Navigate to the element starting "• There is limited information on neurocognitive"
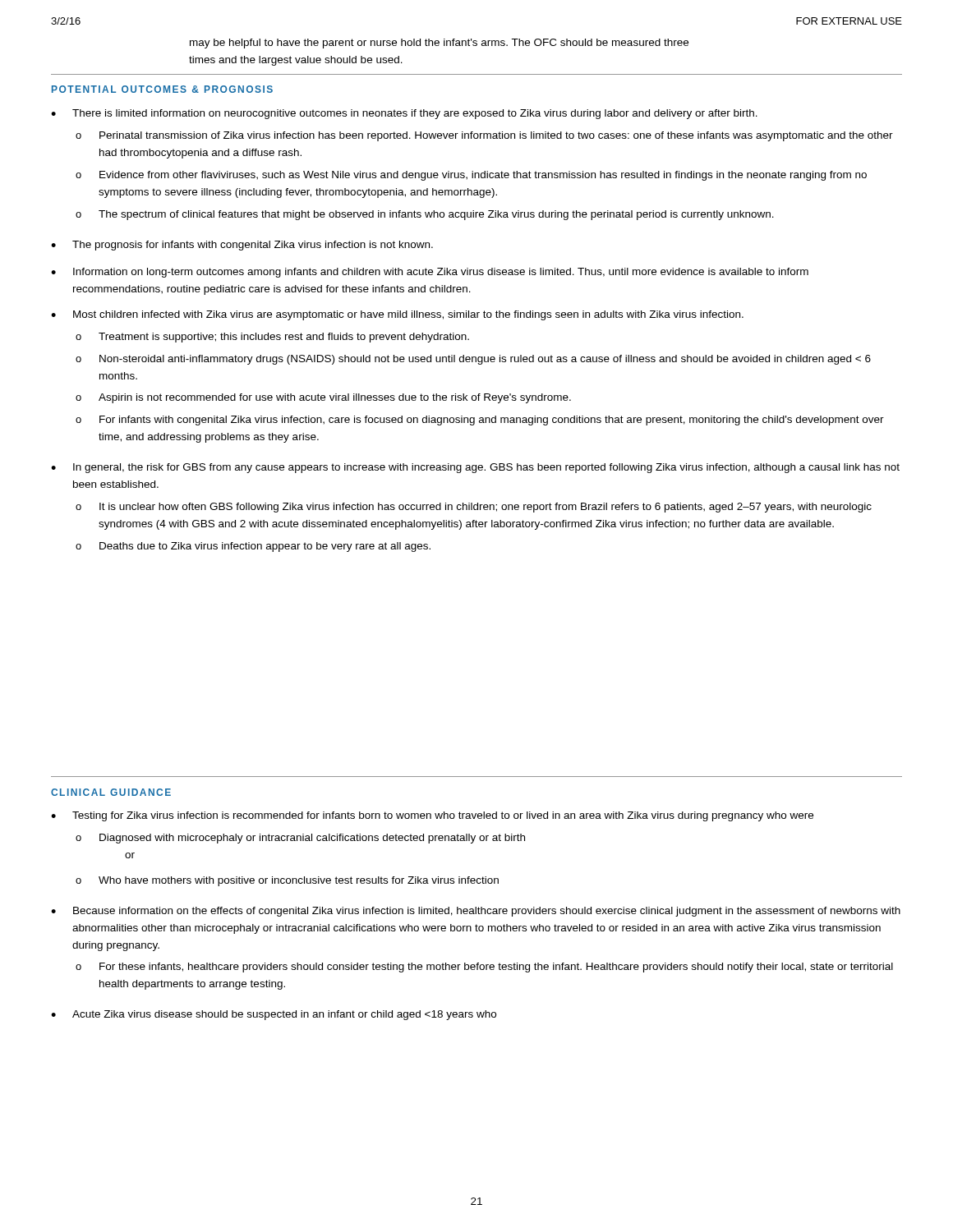This screenshot has height=1232, width=953. (476, 167)
